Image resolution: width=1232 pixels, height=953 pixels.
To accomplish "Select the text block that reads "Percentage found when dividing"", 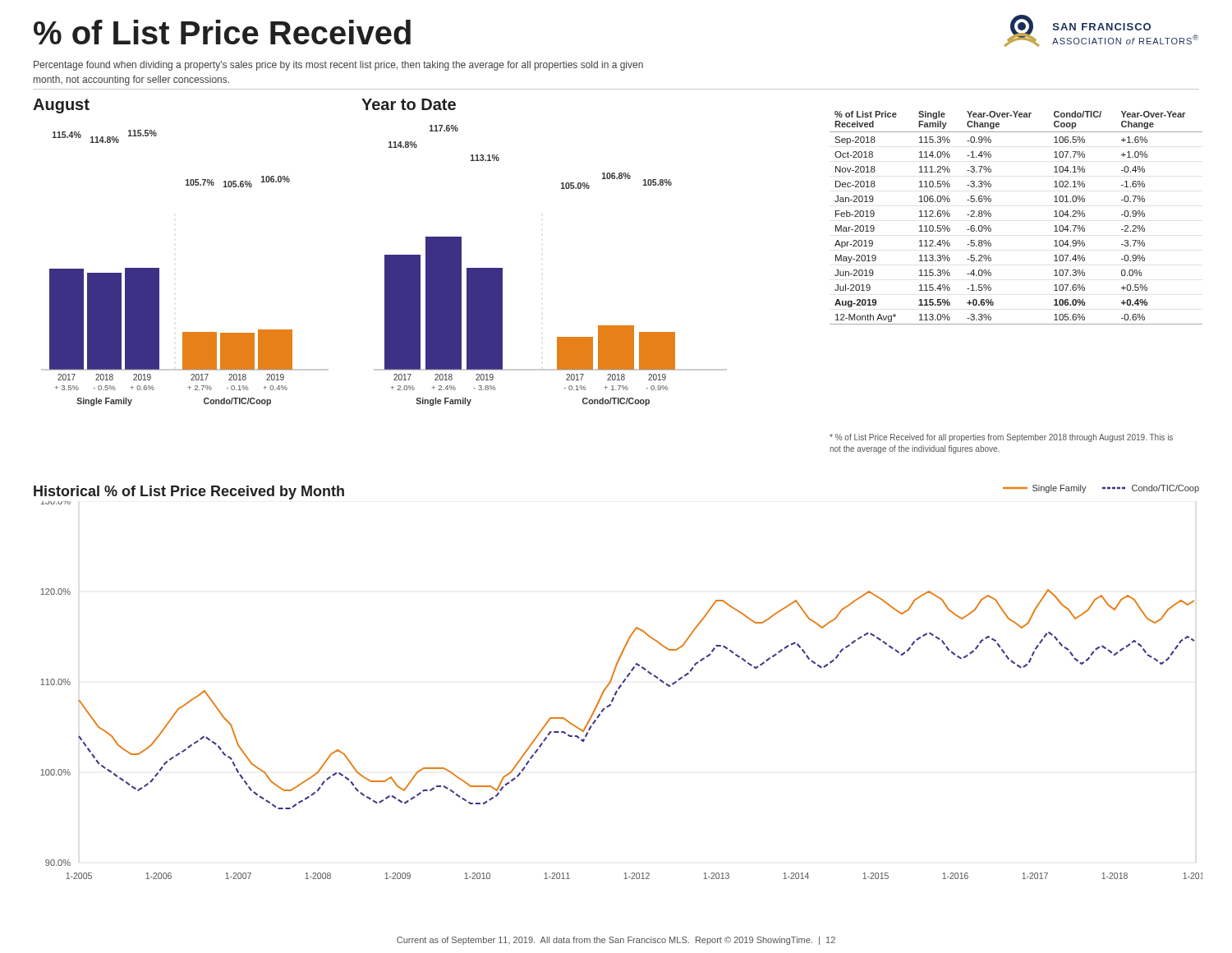I will click(338, 72).
